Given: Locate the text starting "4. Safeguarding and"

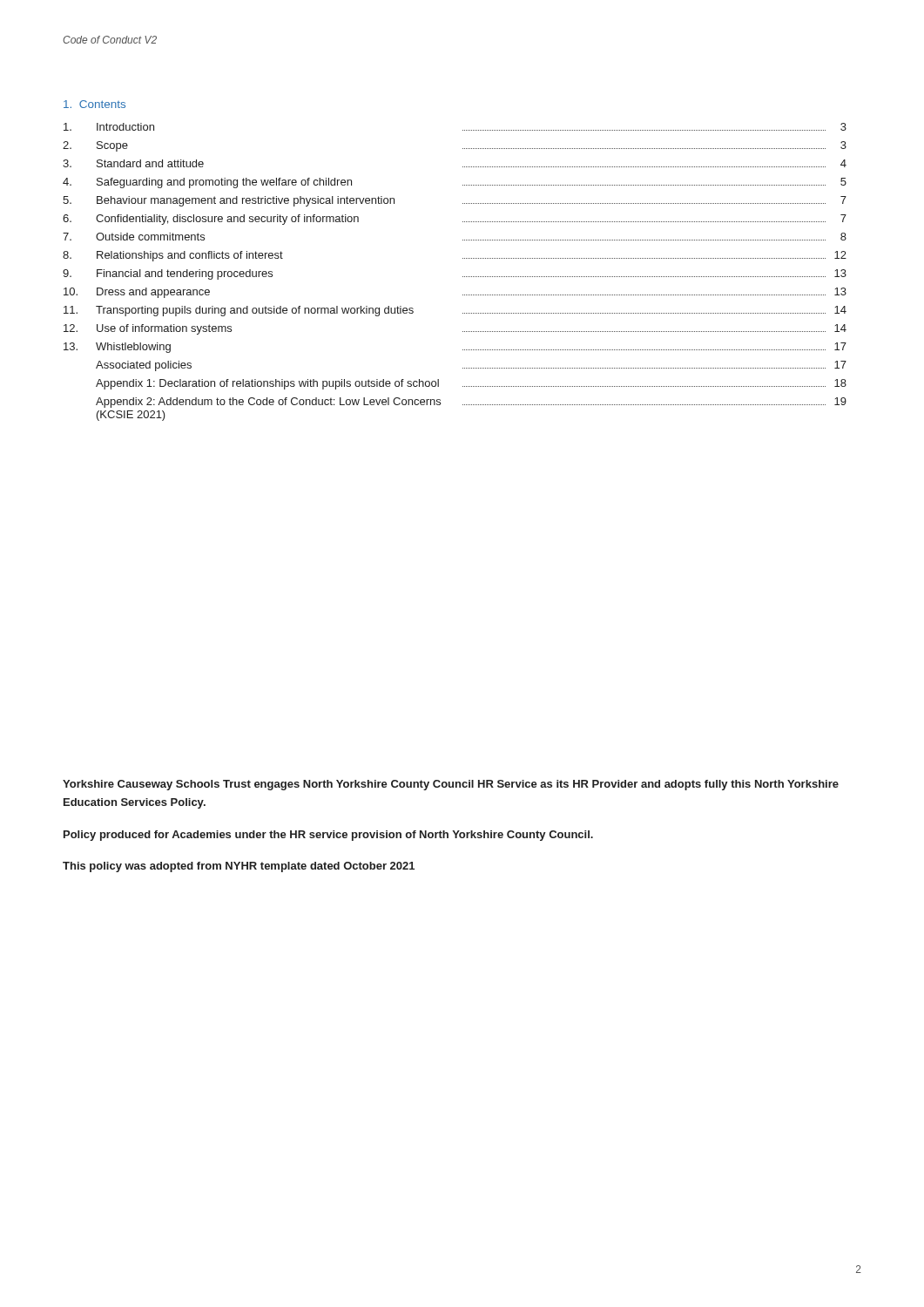Looking at the screenshot, I should 455,182.
